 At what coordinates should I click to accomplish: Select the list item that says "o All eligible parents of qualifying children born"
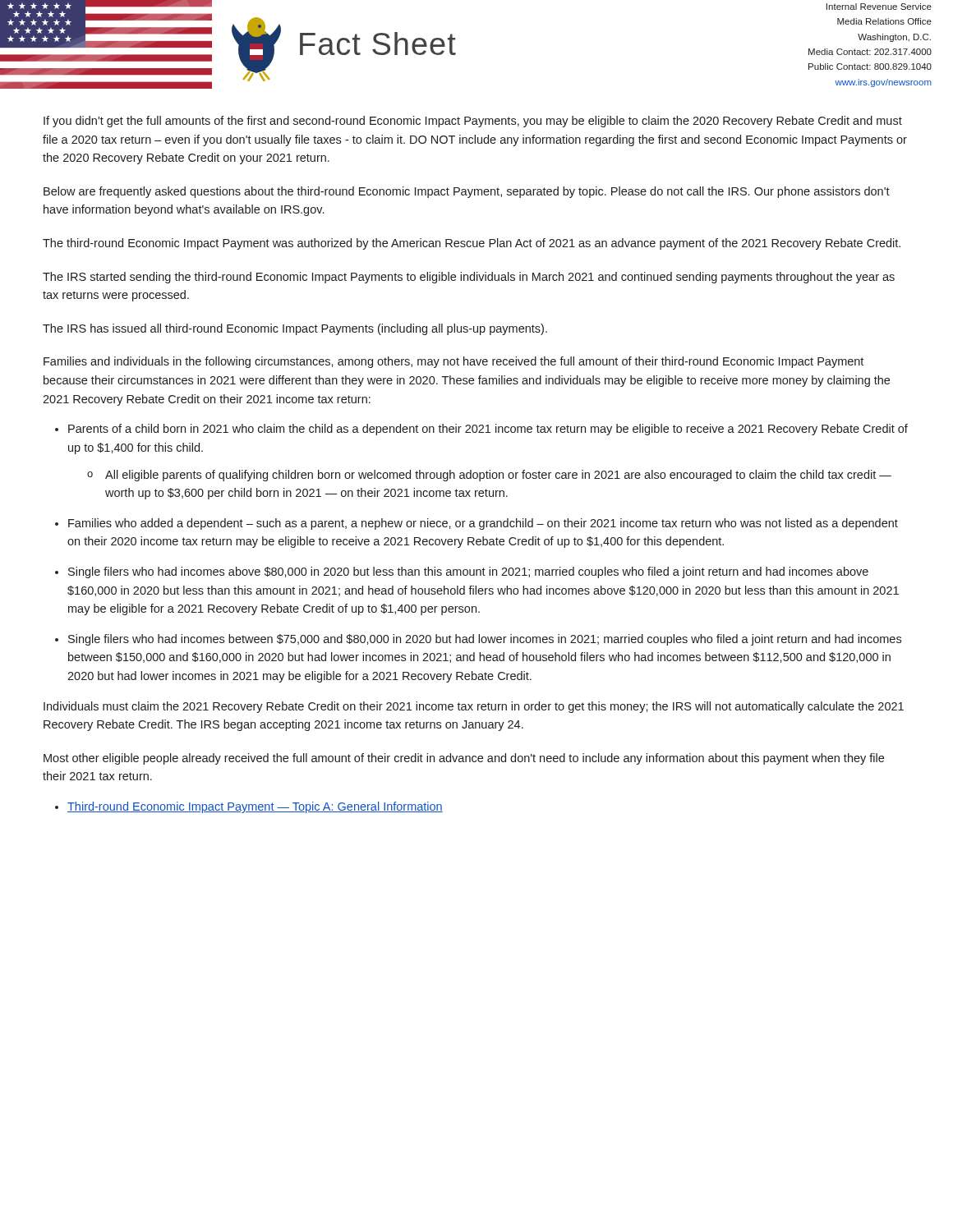[x=489, y=482]
